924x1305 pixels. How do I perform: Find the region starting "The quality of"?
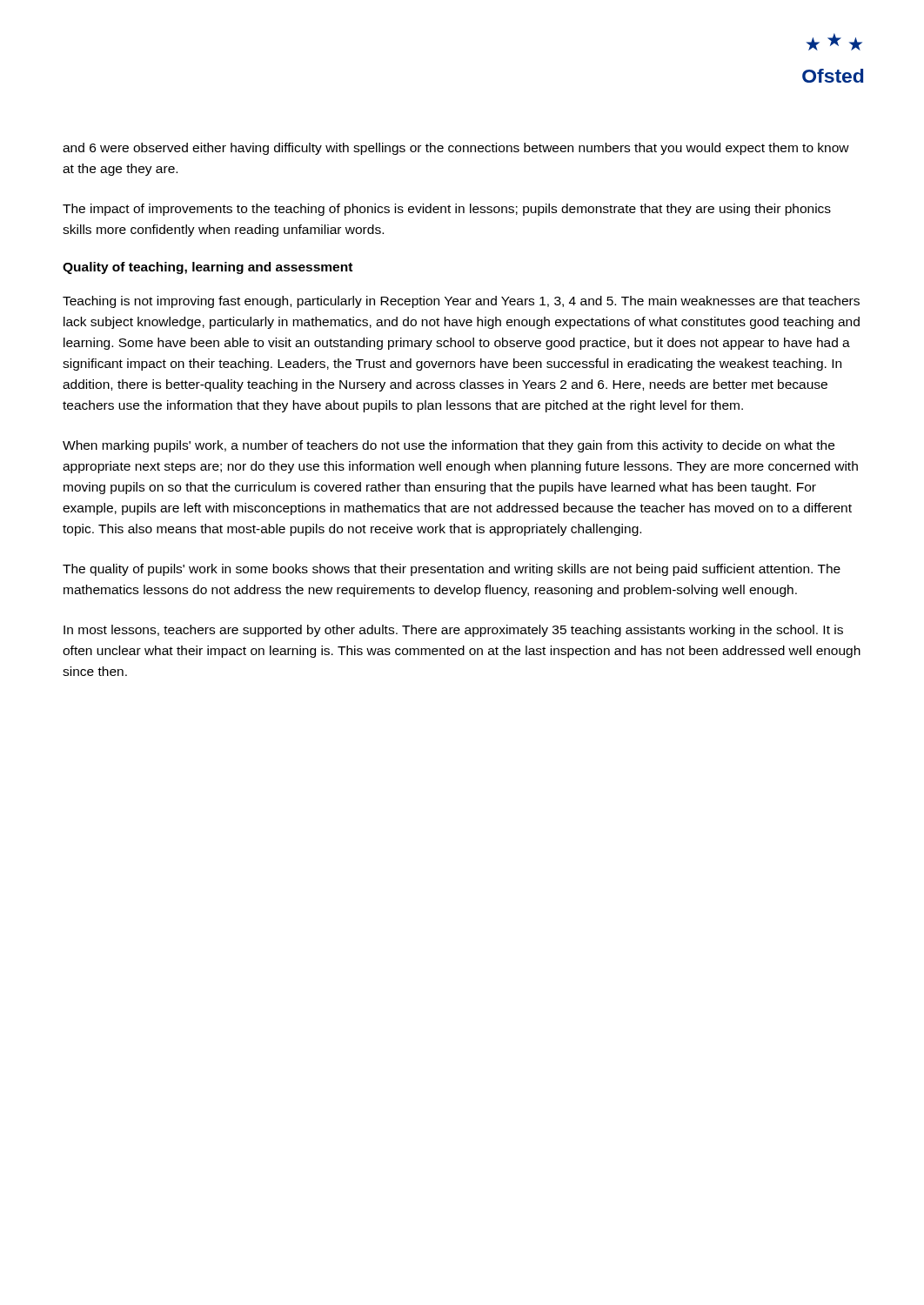[x=452, y=579]
